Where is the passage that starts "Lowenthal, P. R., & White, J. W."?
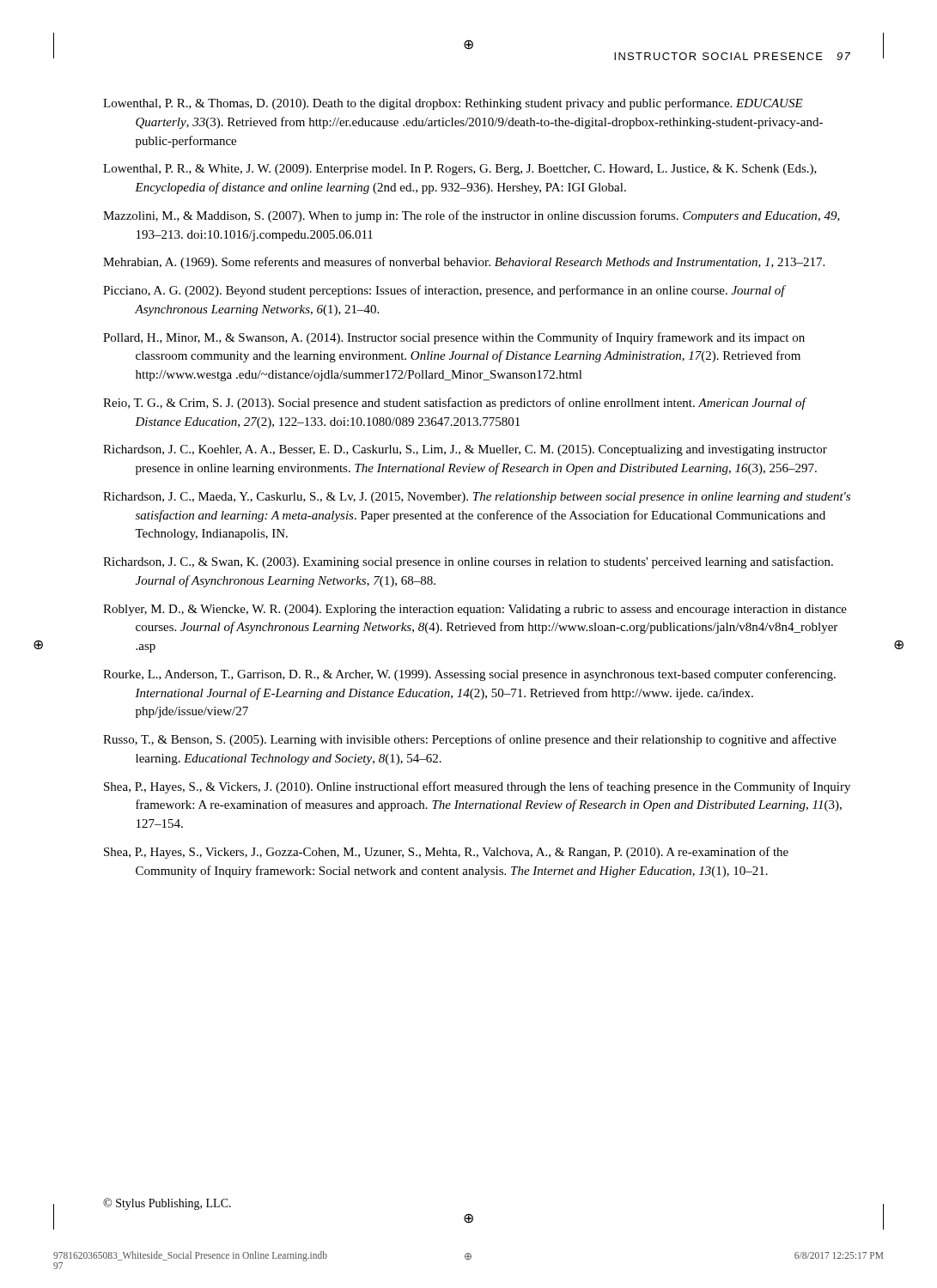Image resolution: width=937 pixels, height=1288 pixels. [x=460, y=178]
